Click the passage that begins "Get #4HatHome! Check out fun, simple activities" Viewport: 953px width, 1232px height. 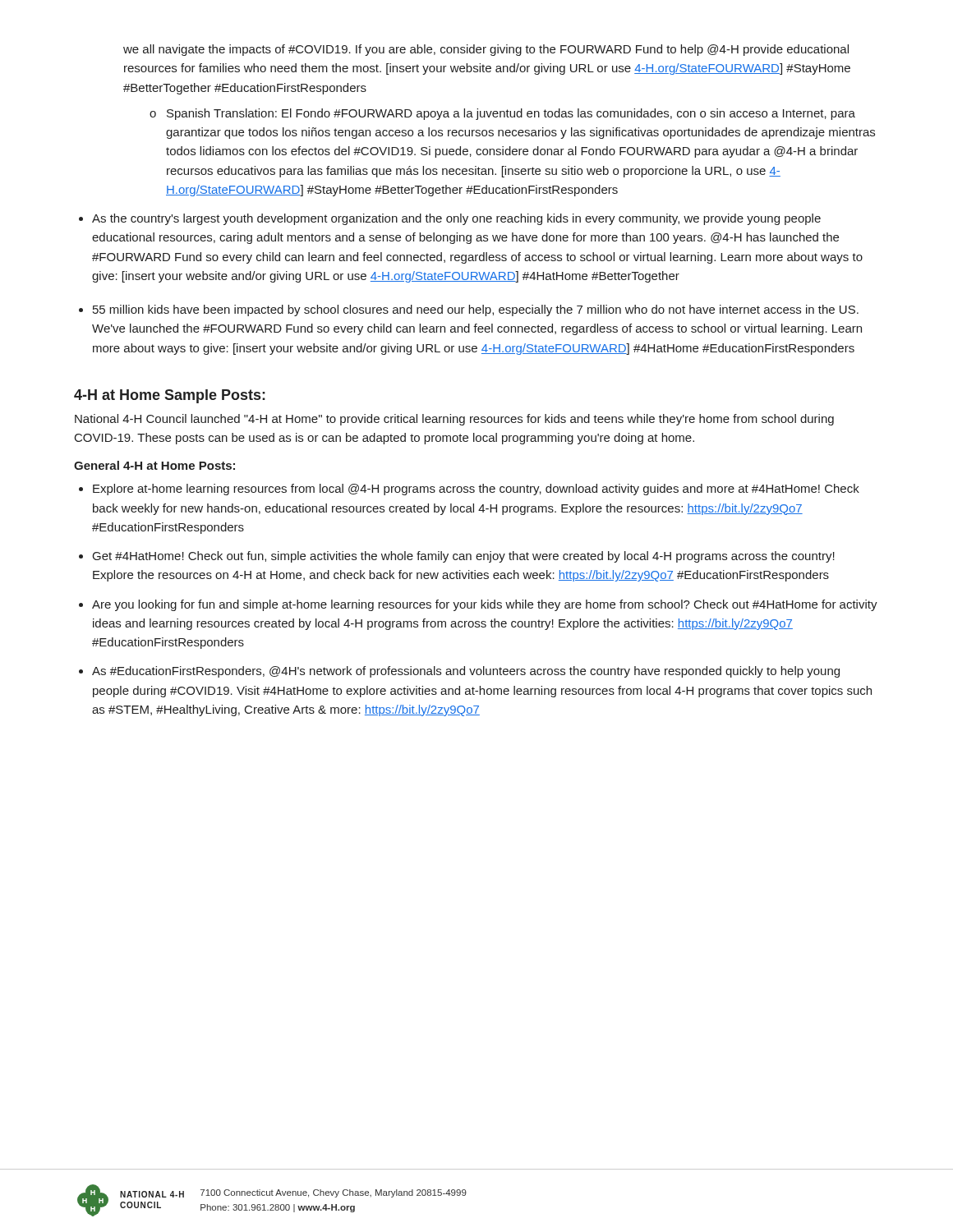(x=464, y=565)
